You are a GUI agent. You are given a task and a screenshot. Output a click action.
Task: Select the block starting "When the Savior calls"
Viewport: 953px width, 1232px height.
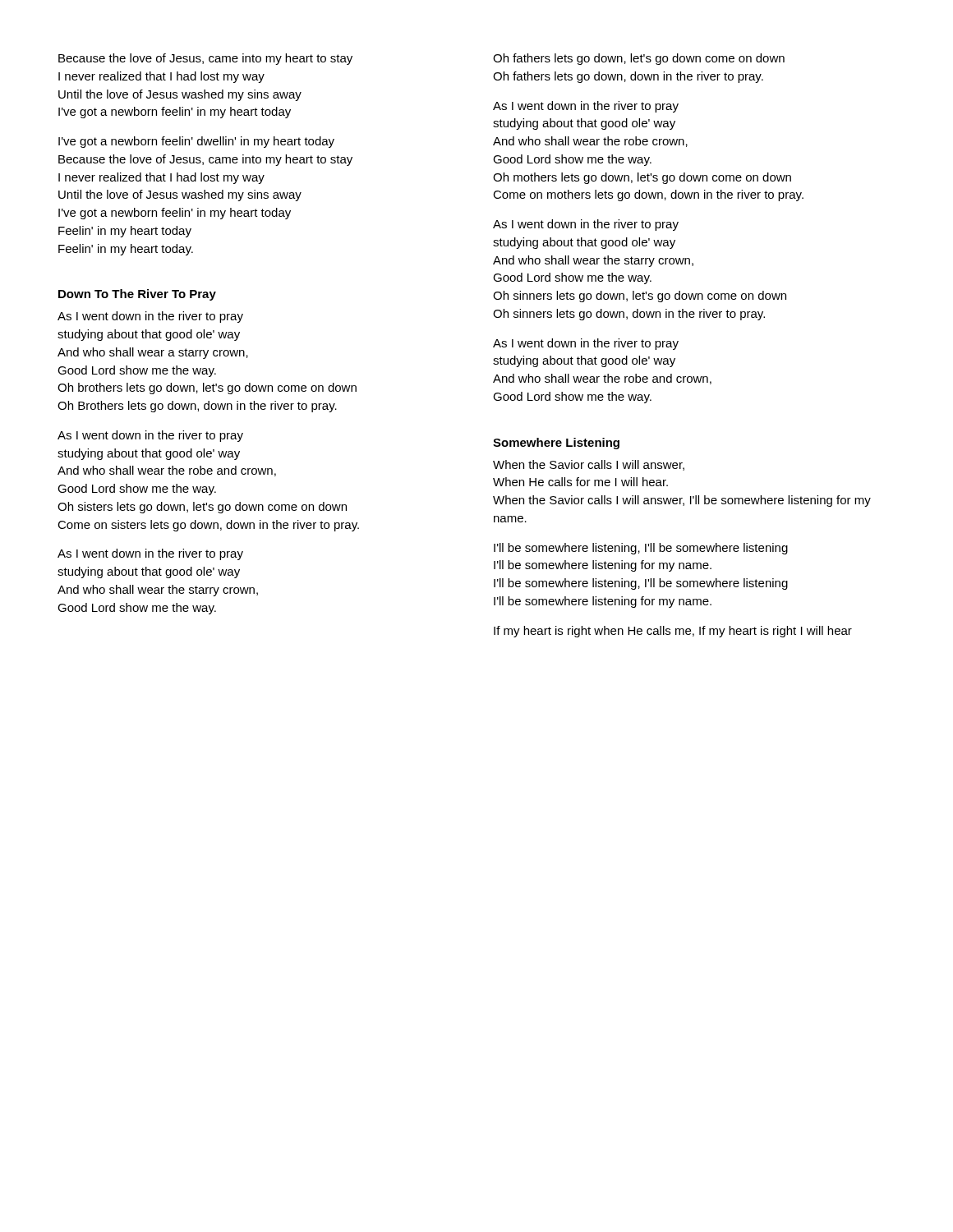pos(682,491)
